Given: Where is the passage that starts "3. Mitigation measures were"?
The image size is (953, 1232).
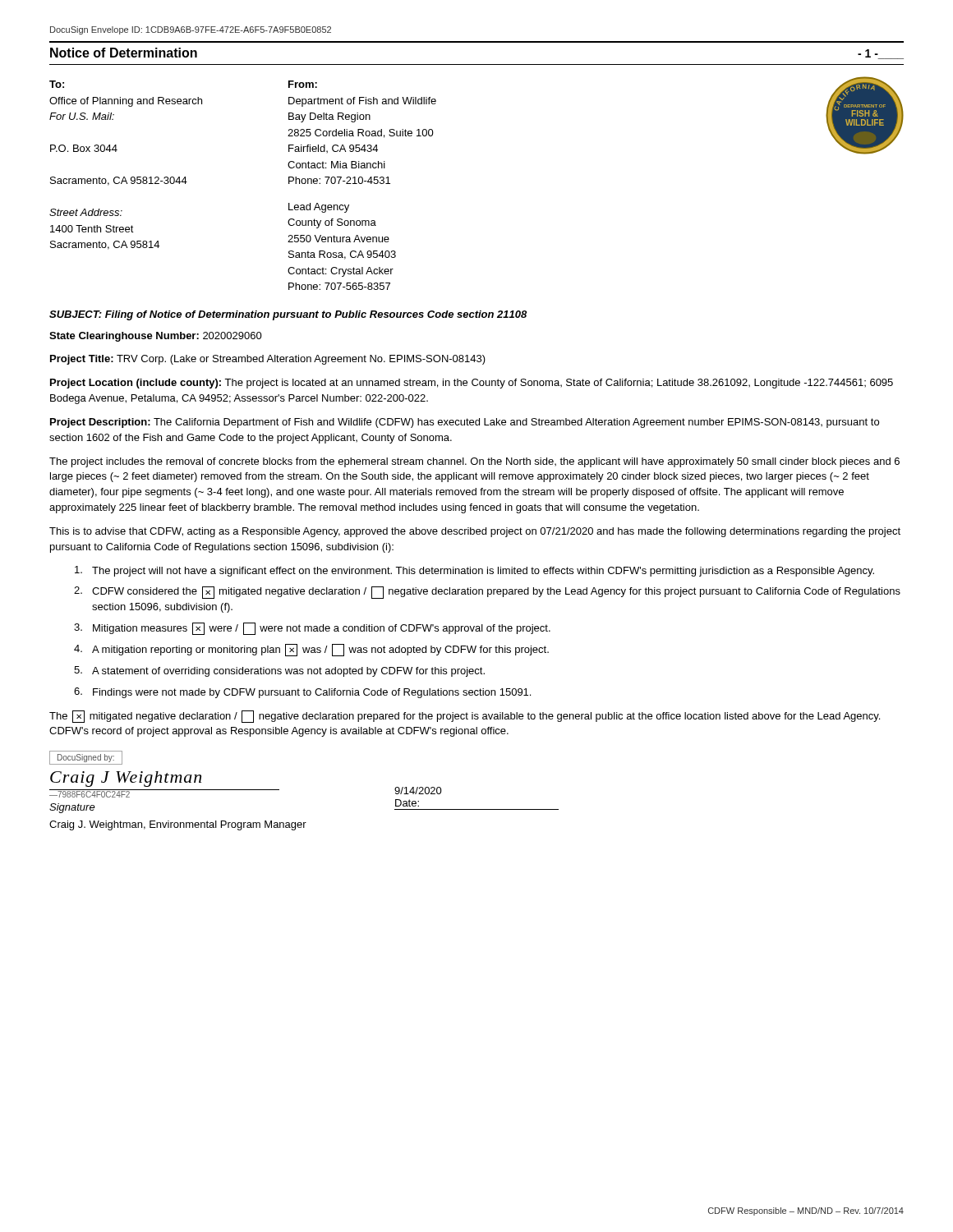Looking at the screenshot, I should pyautogui.click(x=489, y=629).
